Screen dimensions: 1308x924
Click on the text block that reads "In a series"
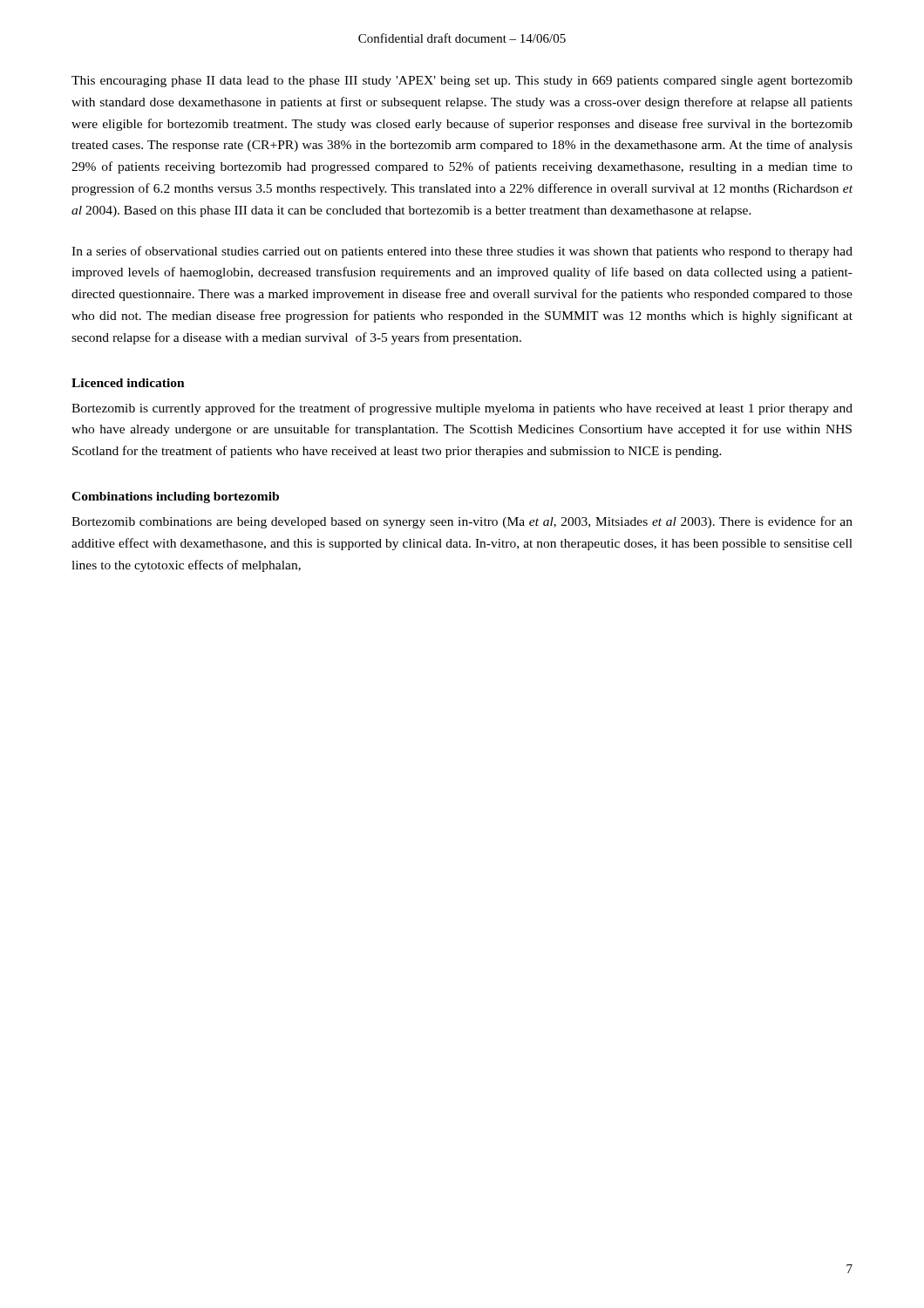point(462,294)
